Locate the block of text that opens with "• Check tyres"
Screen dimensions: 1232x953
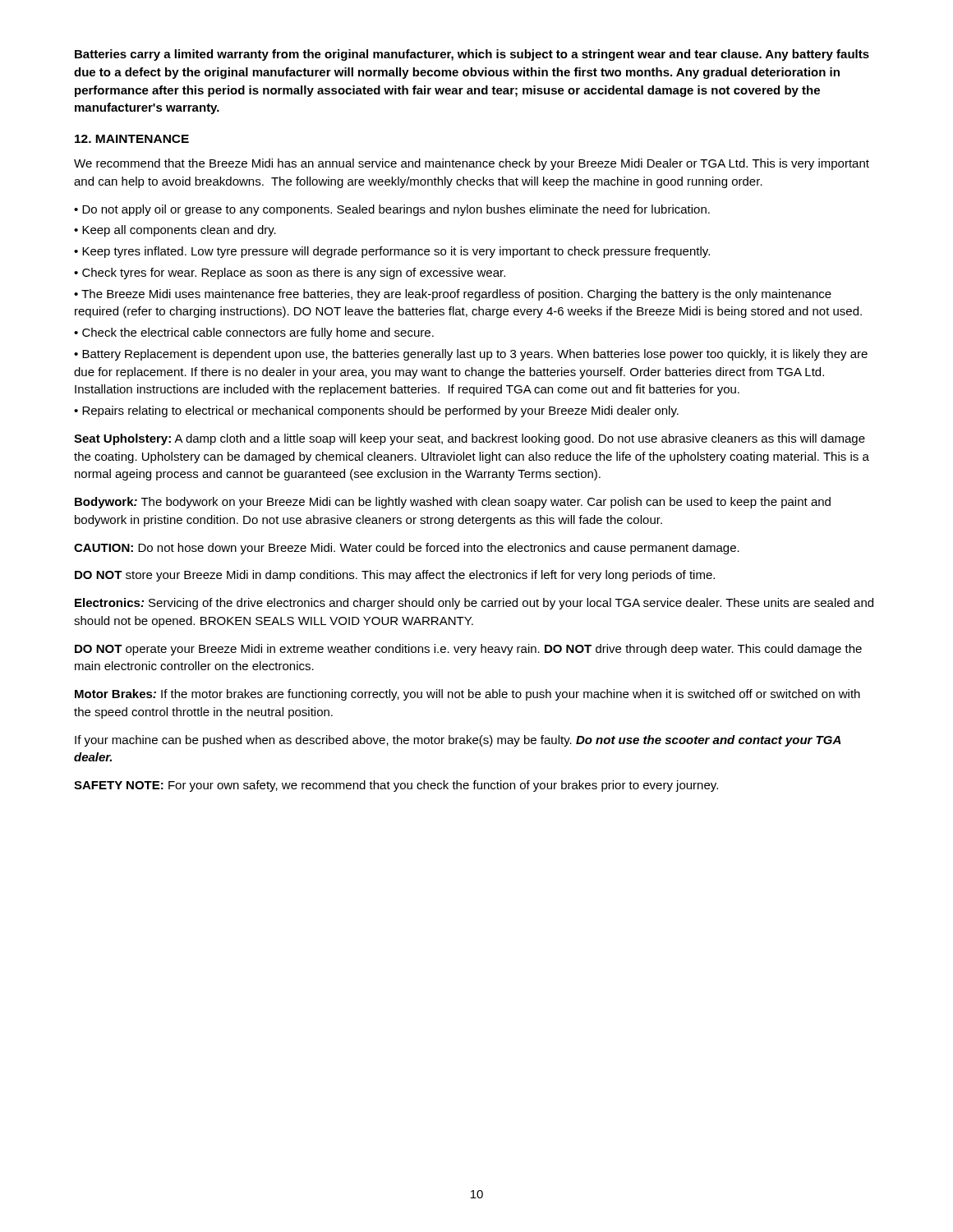[x=290, y=272]
